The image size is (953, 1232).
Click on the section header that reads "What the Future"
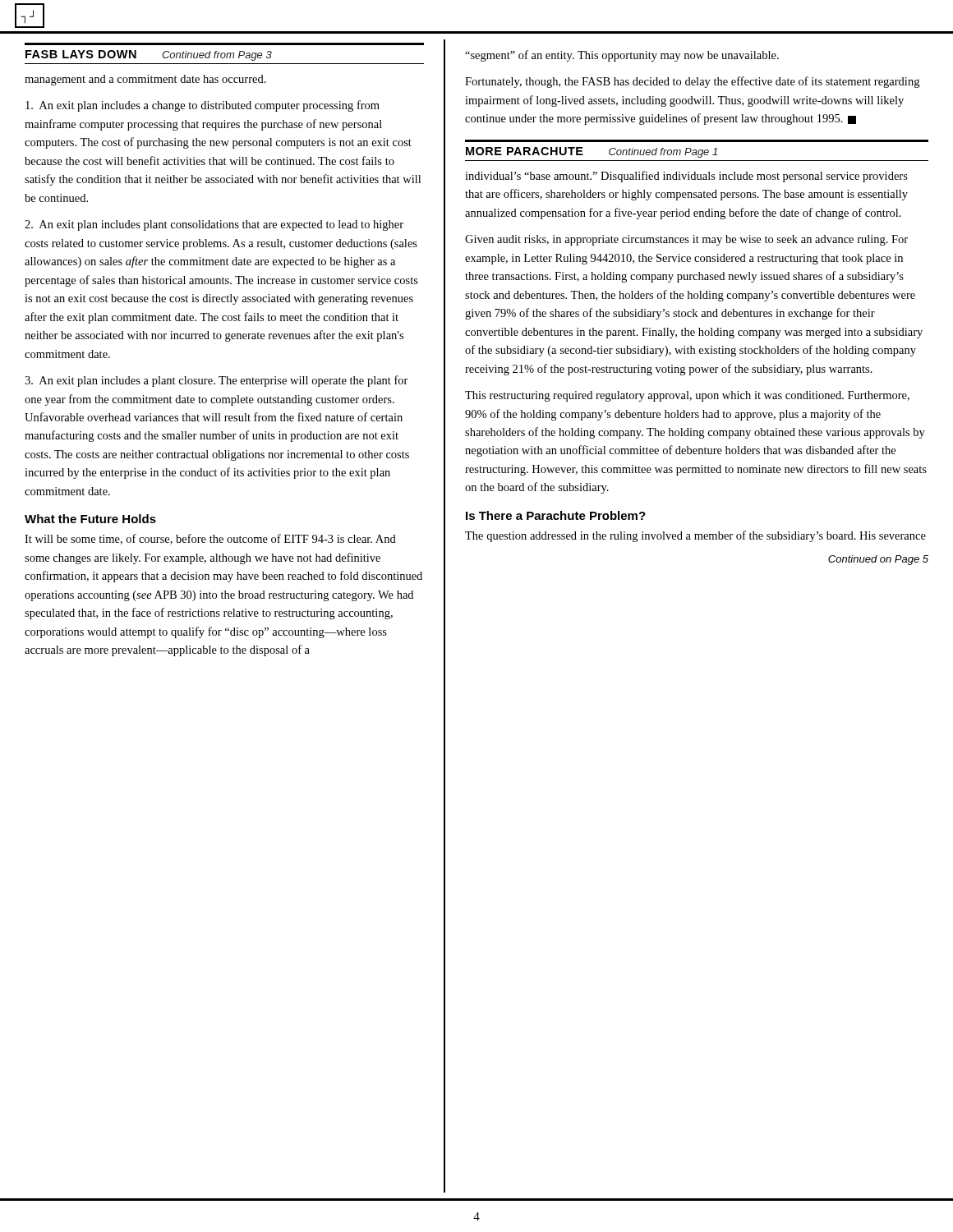click(x=90, y=519)
